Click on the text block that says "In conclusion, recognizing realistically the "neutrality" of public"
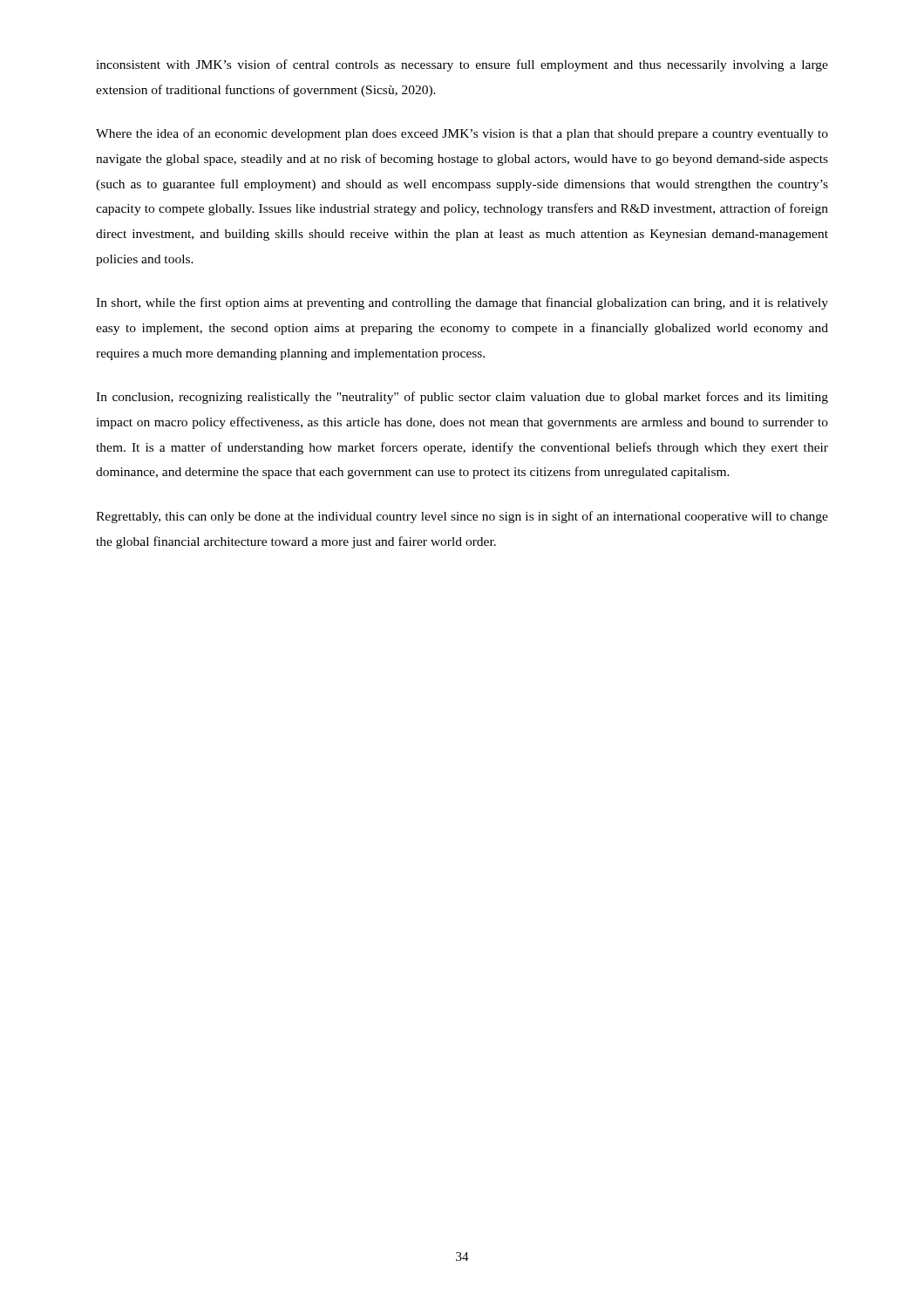Screen dimensions: 1308x924 pyautogui.click(x=462, y=434)
